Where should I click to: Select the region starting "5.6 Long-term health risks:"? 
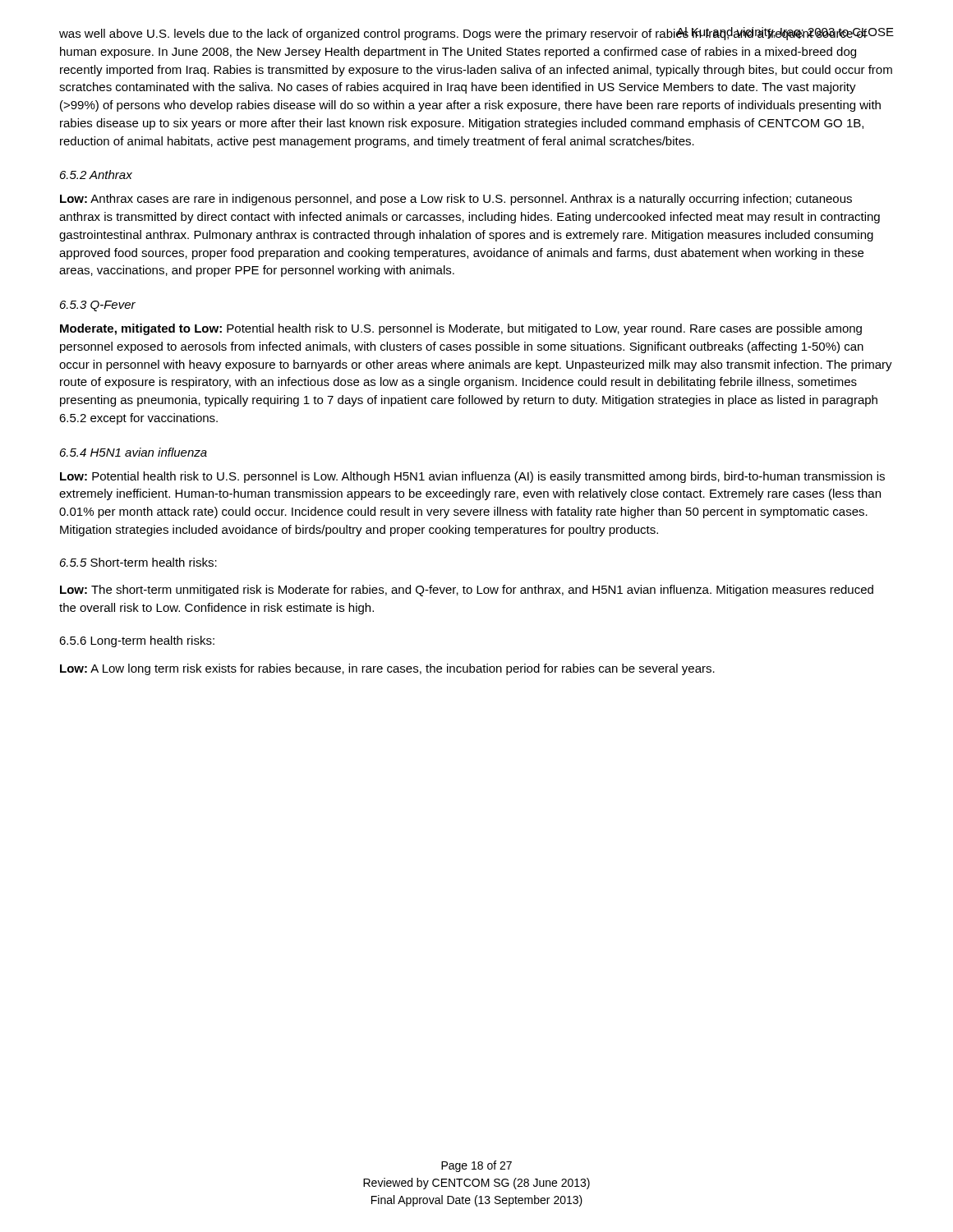[137, 640]
